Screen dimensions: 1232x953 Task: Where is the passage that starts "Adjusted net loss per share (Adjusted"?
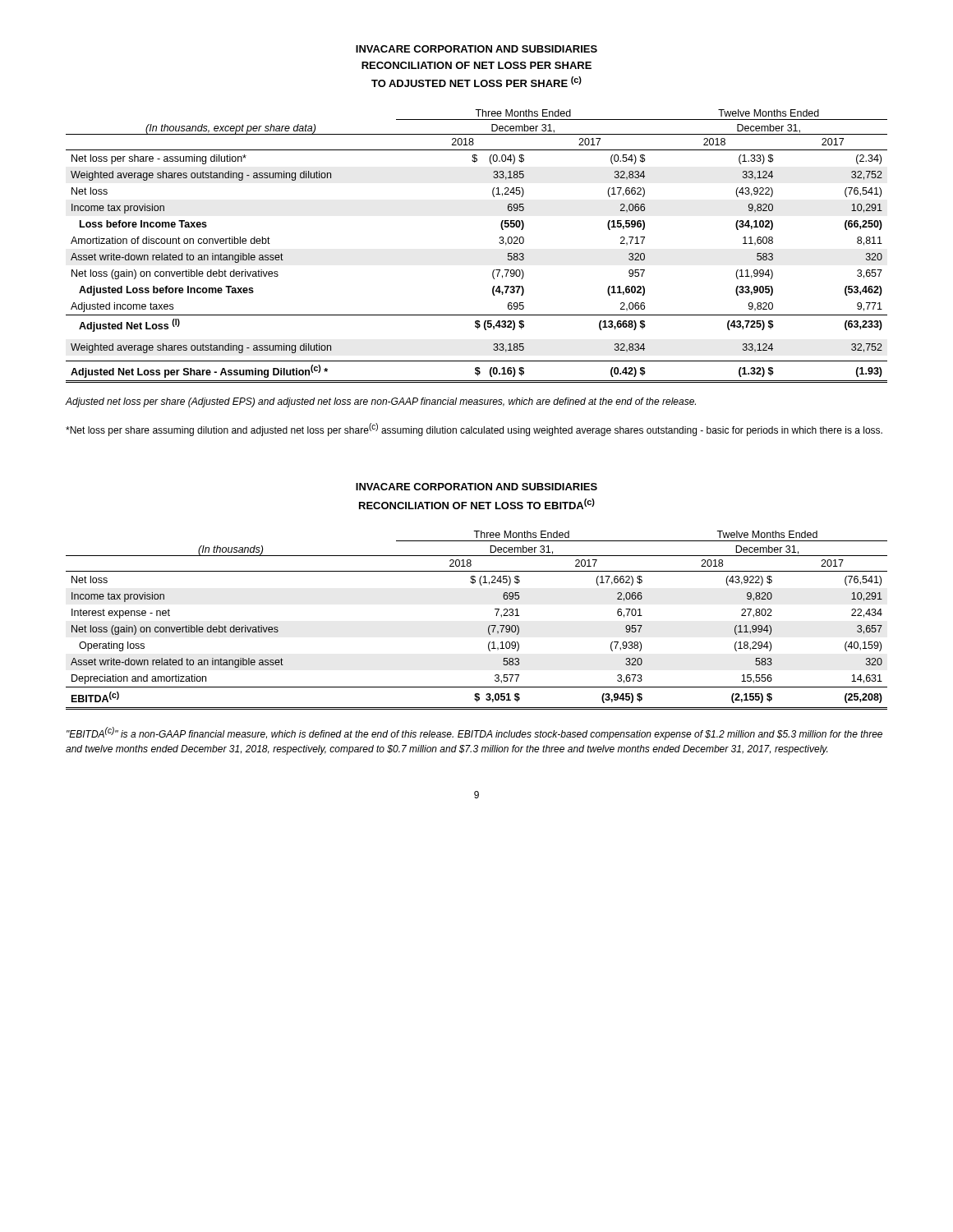(x=381, y=402)
